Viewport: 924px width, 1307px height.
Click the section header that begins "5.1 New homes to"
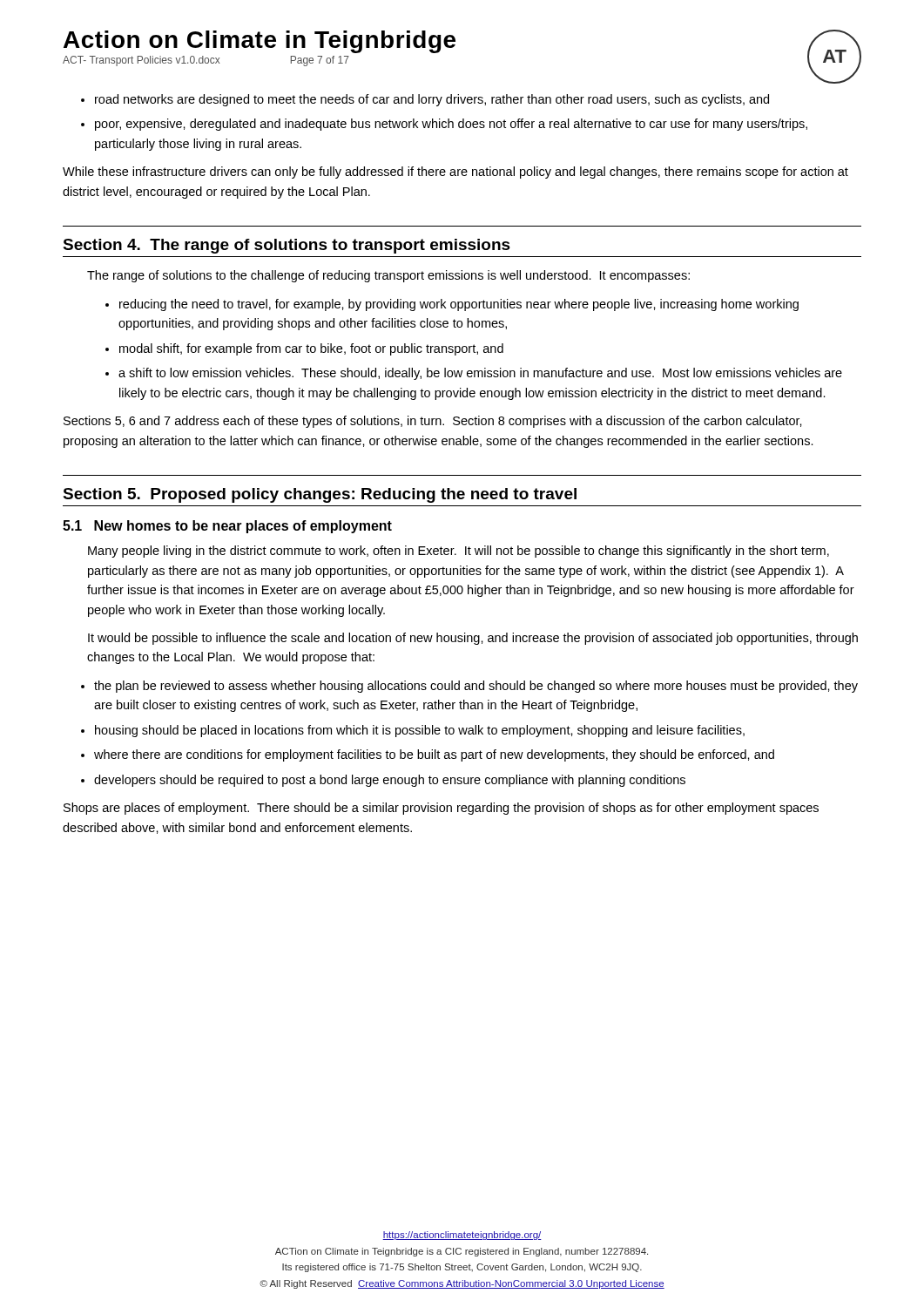click(227, 527)
